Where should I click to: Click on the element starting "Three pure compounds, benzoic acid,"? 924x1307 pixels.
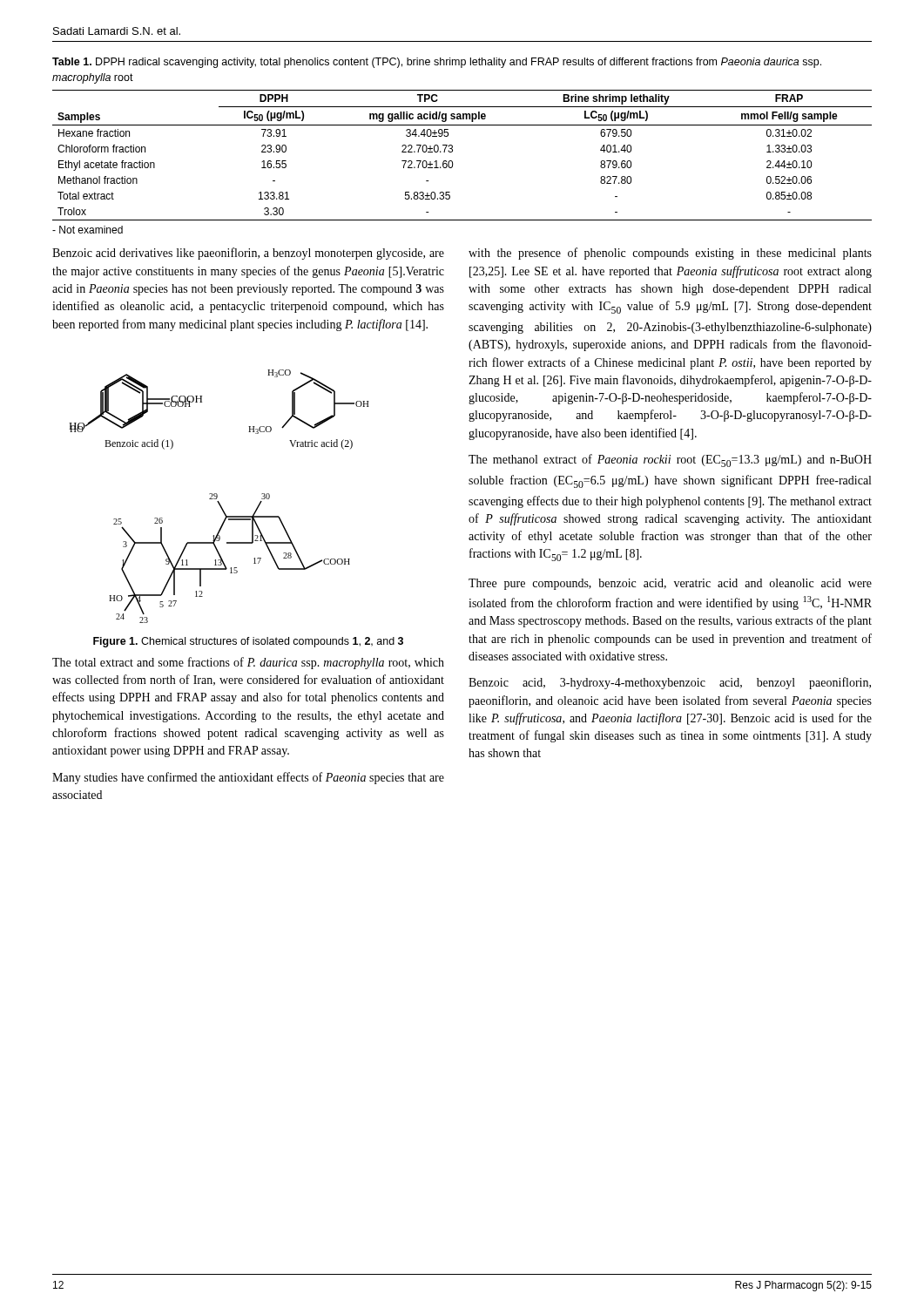670,620
